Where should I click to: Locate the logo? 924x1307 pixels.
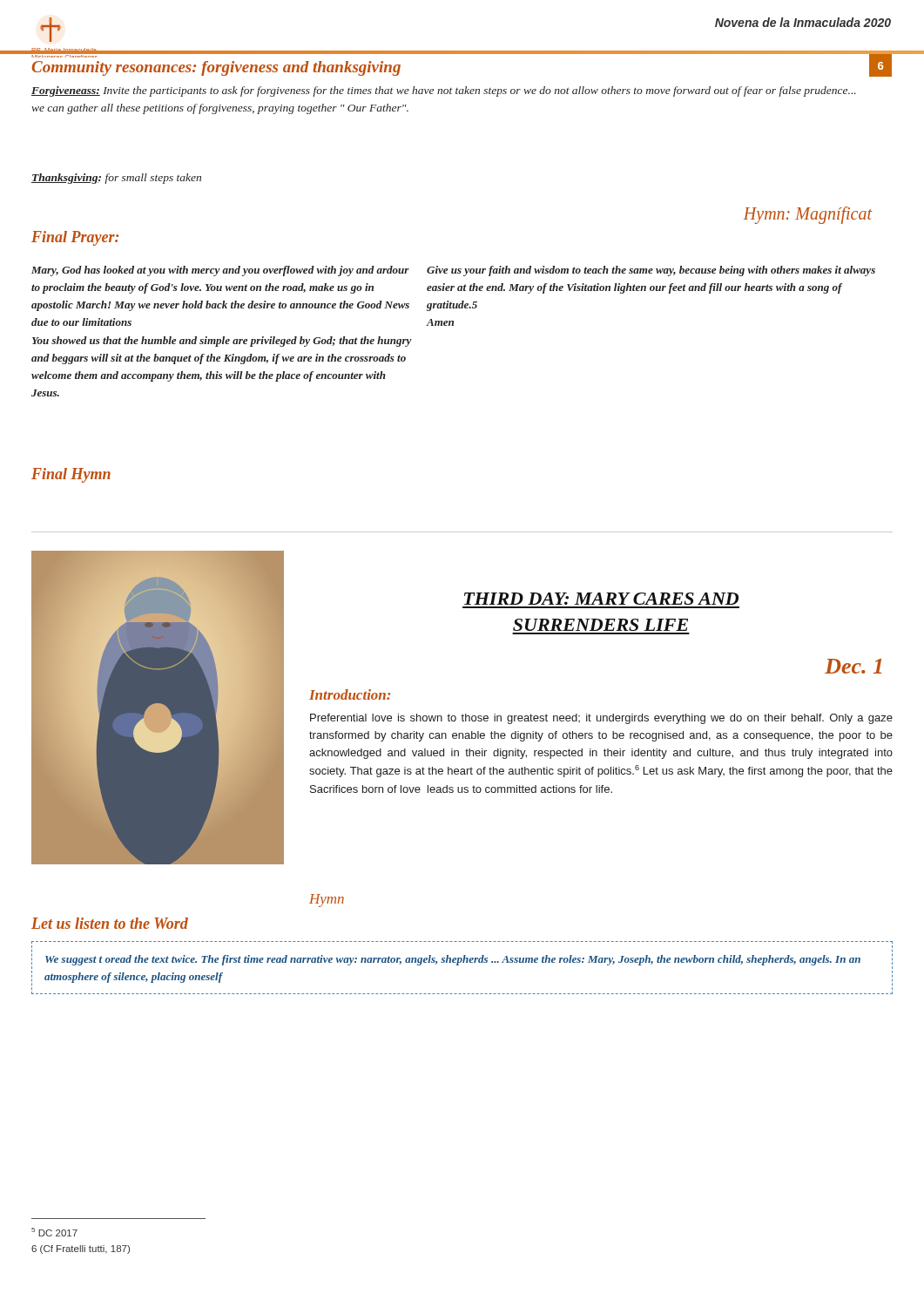tap(71, 35)
